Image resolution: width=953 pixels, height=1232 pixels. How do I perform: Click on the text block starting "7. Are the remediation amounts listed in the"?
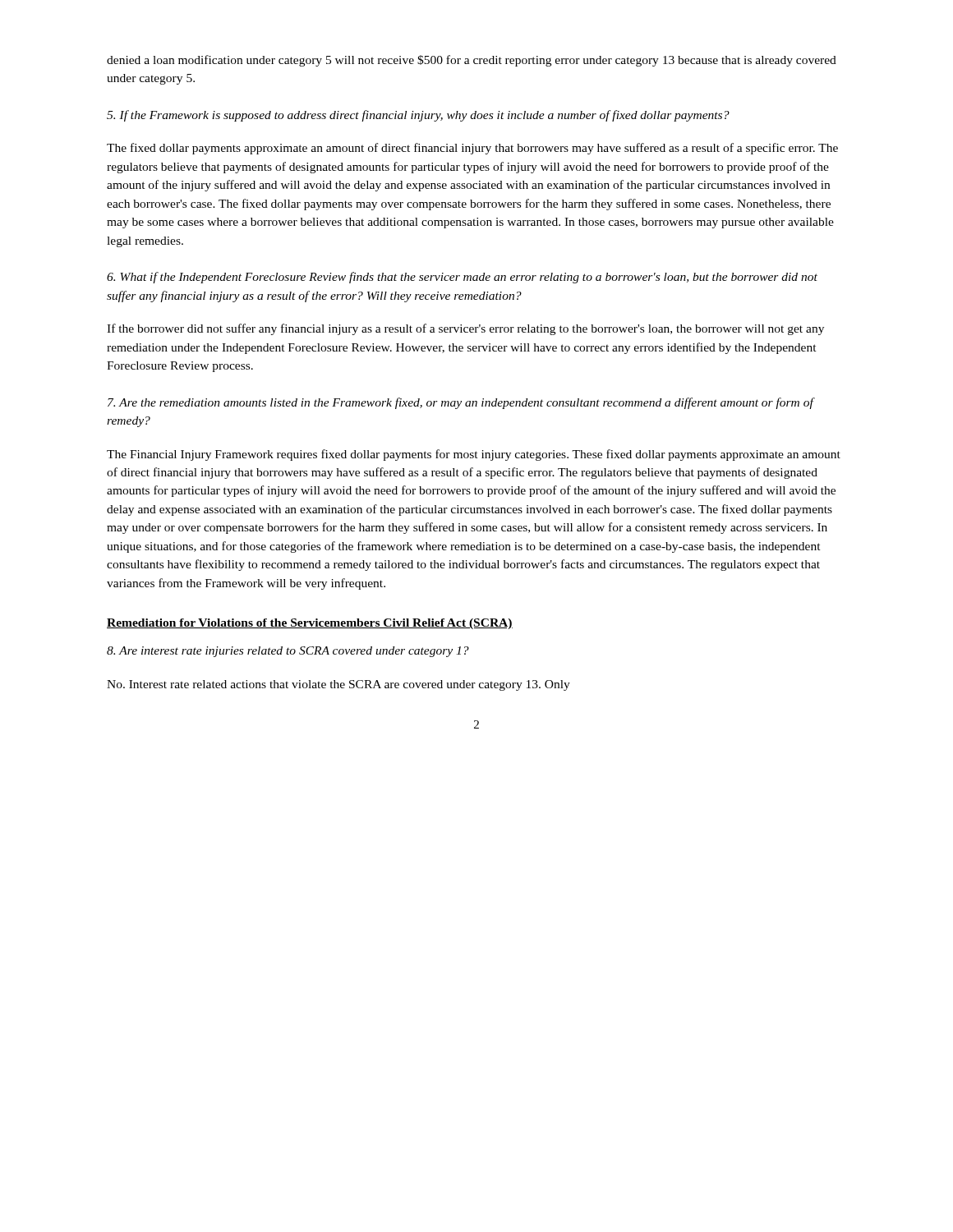pos(460,411)
